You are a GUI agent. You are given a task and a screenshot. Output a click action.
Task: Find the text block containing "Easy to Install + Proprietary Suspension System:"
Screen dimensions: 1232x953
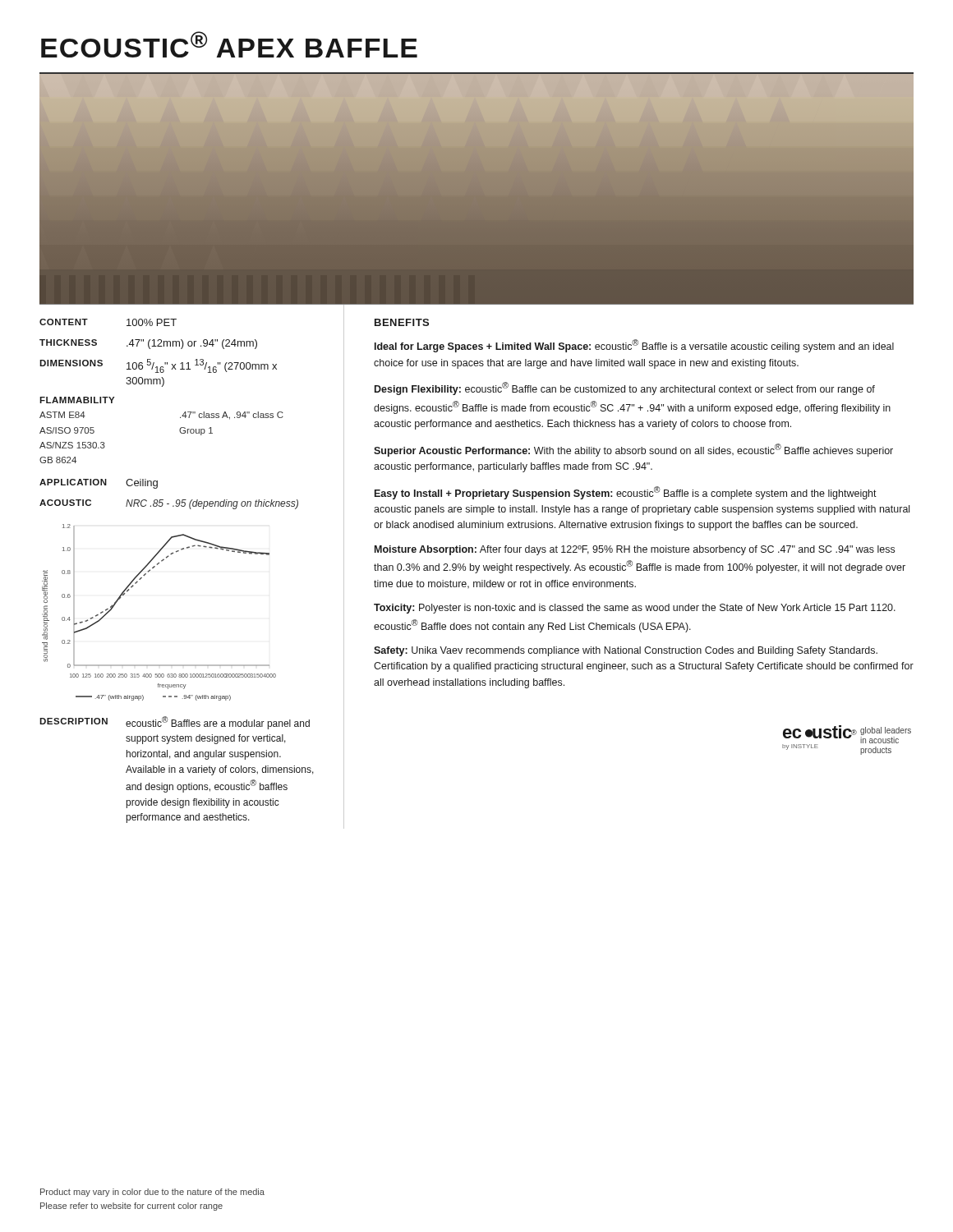pyautogui.click(x=642, y=508)
